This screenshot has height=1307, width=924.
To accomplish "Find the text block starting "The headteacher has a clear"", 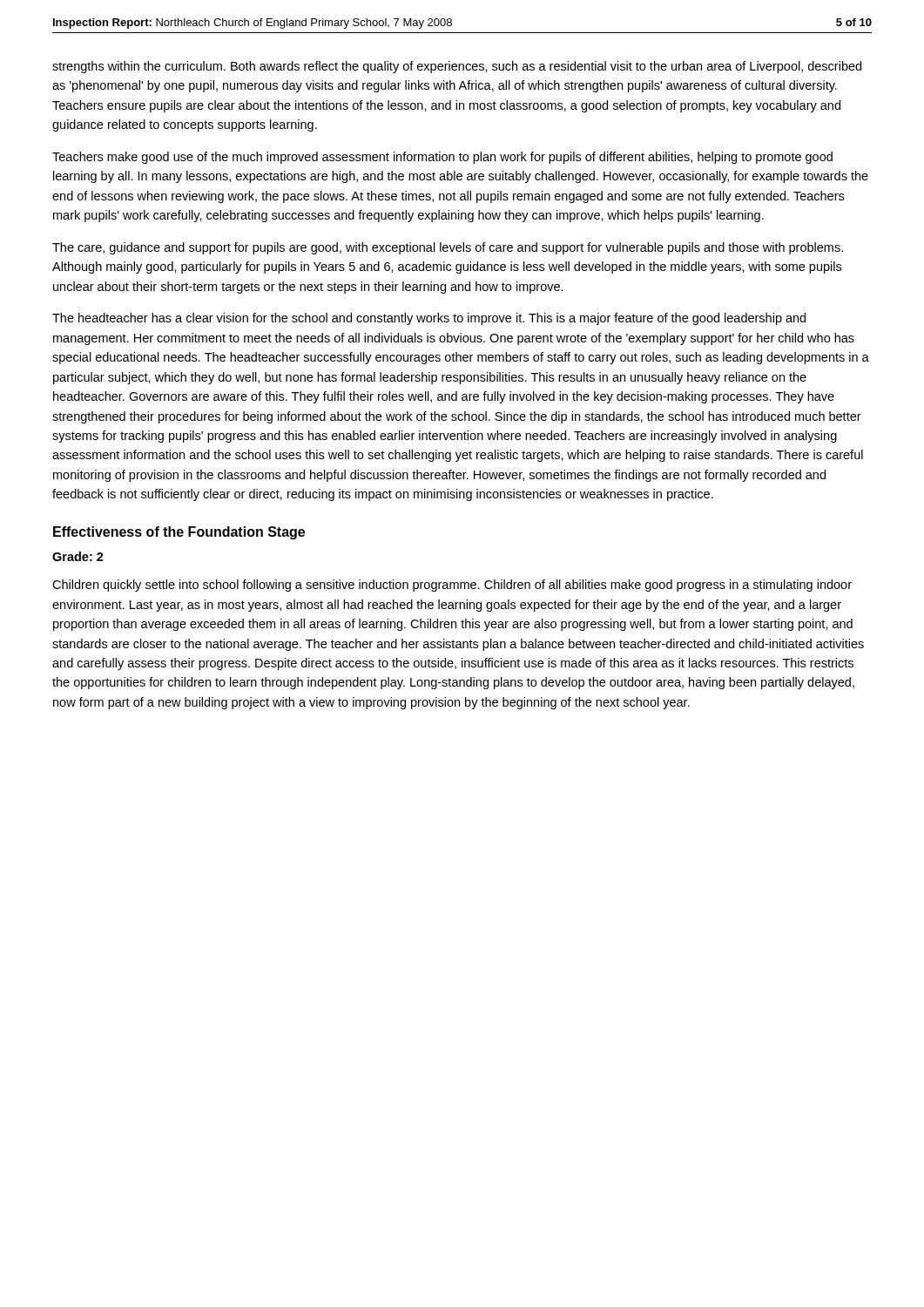I will click(462, 406).
